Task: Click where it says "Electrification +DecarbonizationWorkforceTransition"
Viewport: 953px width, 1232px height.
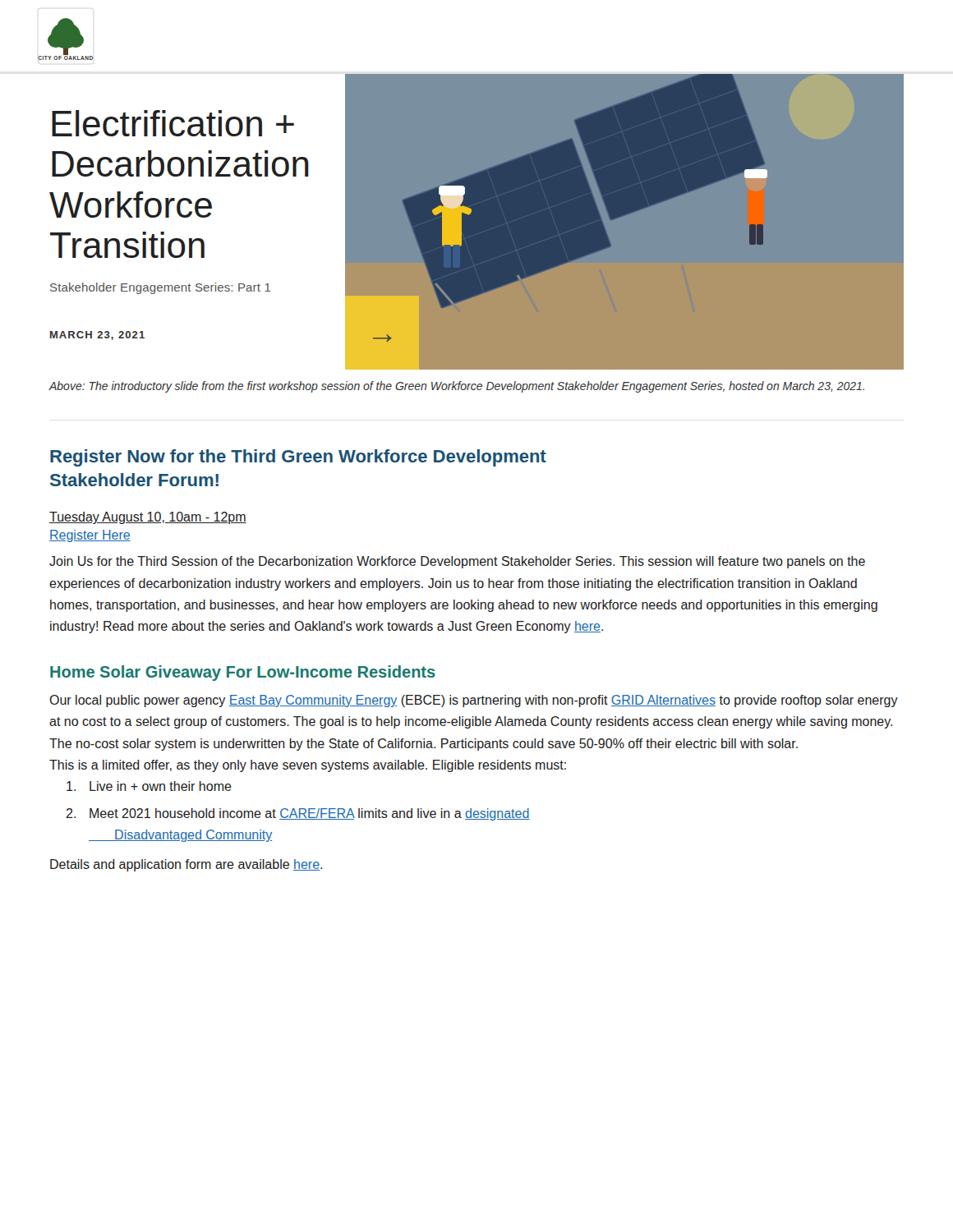Action: (185, 184)
